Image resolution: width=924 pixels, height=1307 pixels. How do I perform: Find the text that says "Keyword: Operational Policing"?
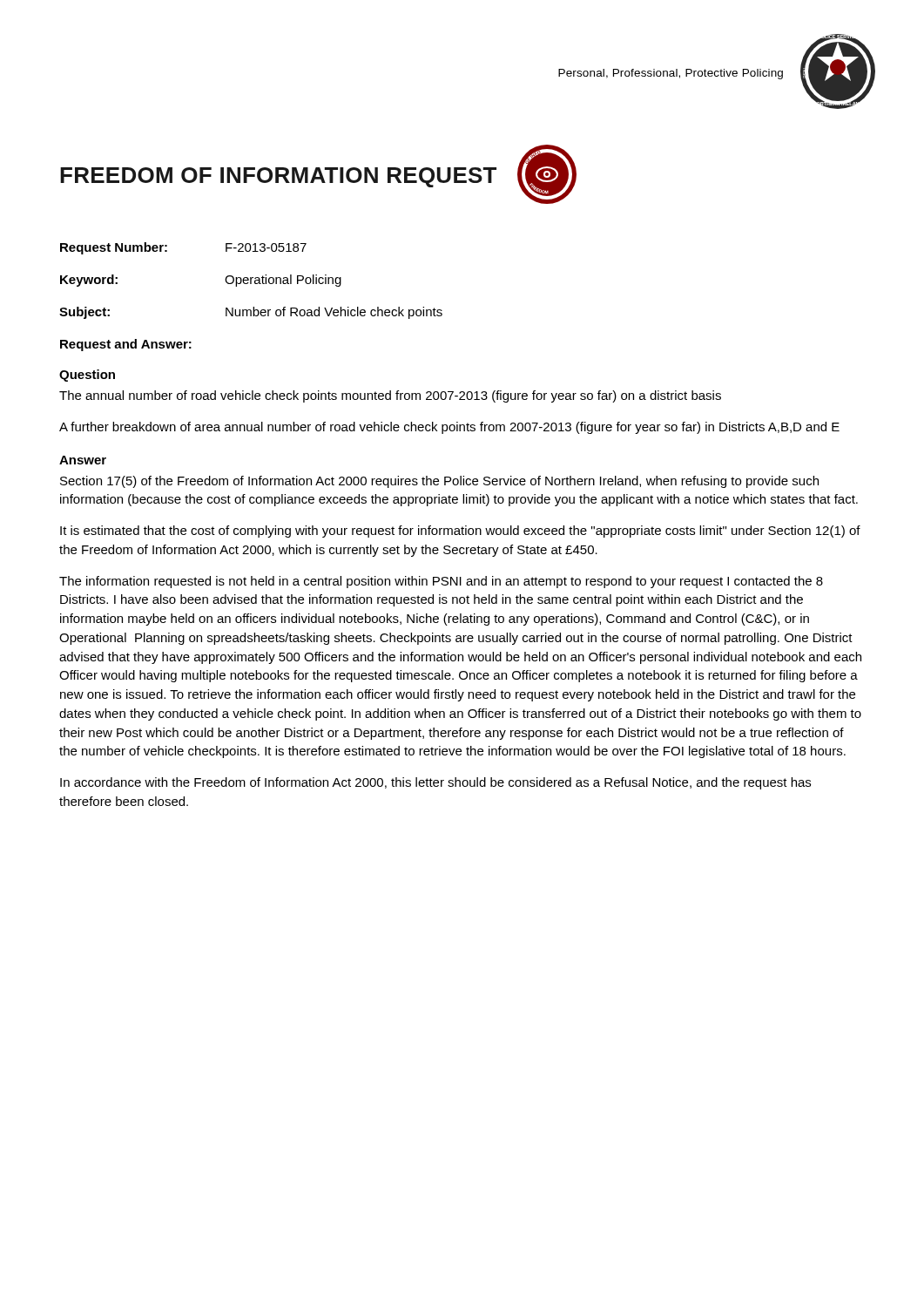[99, 280]
